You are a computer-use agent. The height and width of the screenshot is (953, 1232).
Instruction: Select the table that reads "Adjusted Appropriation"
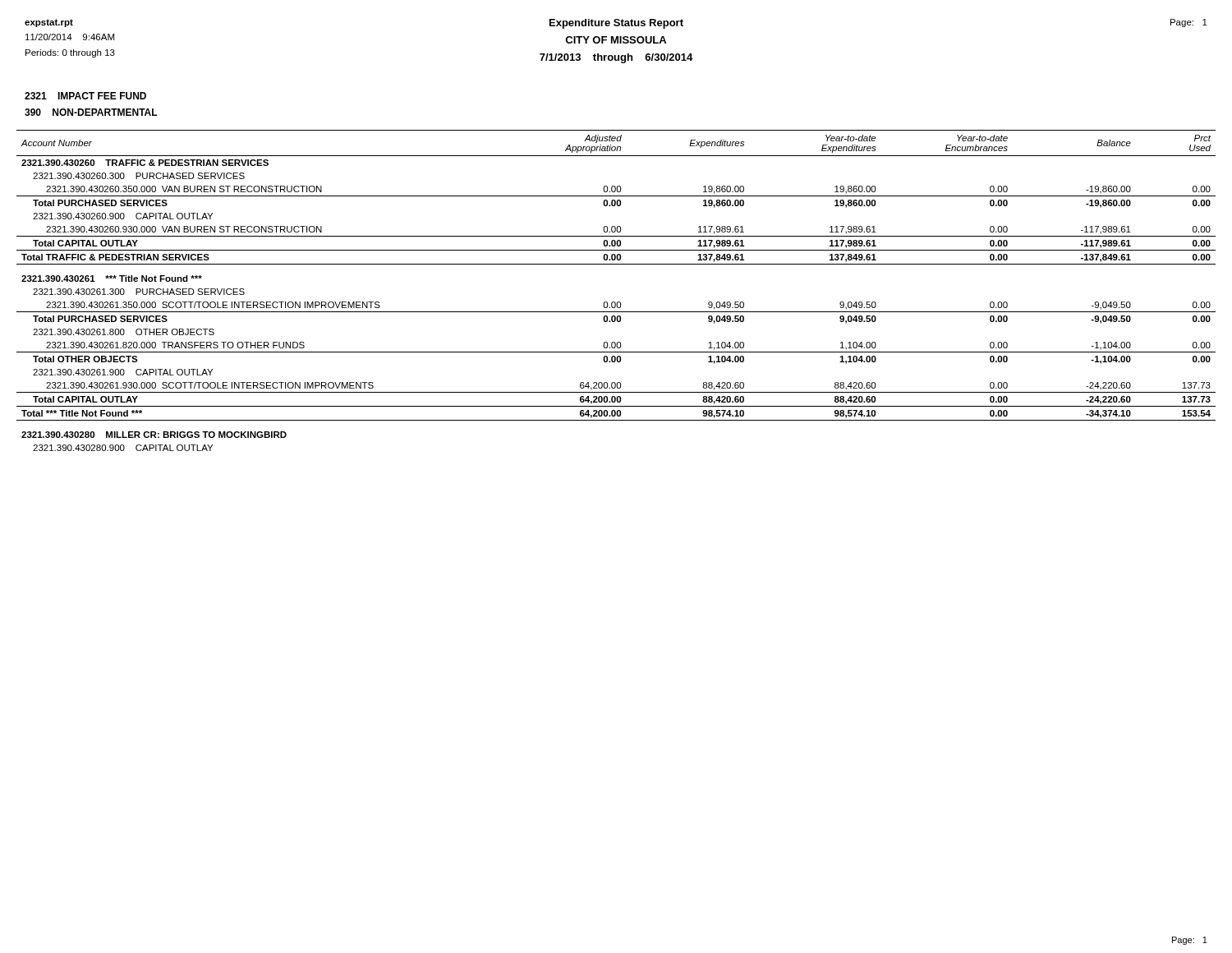coord(616,292)
